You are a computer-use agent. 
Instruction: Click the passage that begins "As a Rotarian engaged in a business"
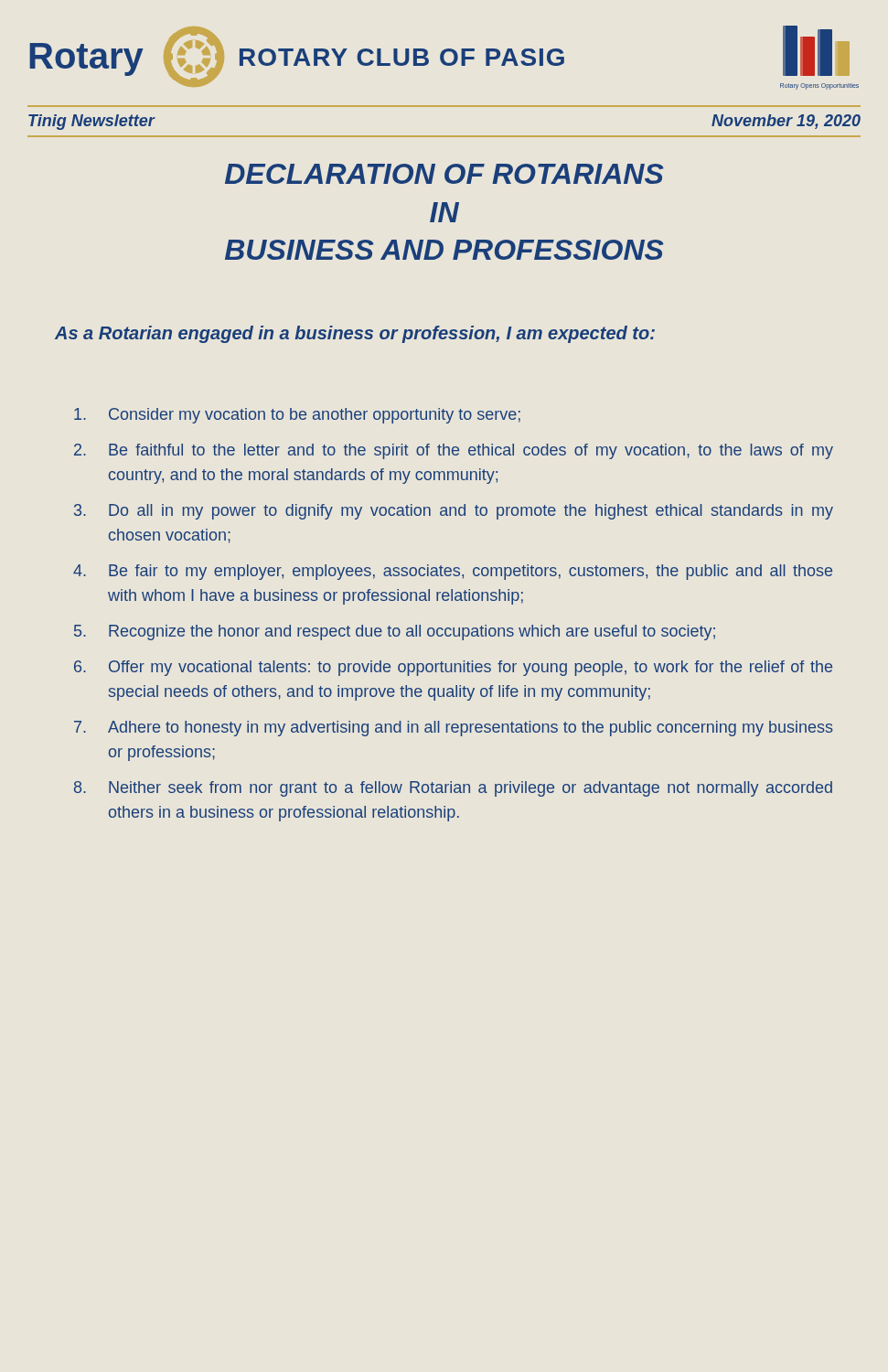[355, 333]
